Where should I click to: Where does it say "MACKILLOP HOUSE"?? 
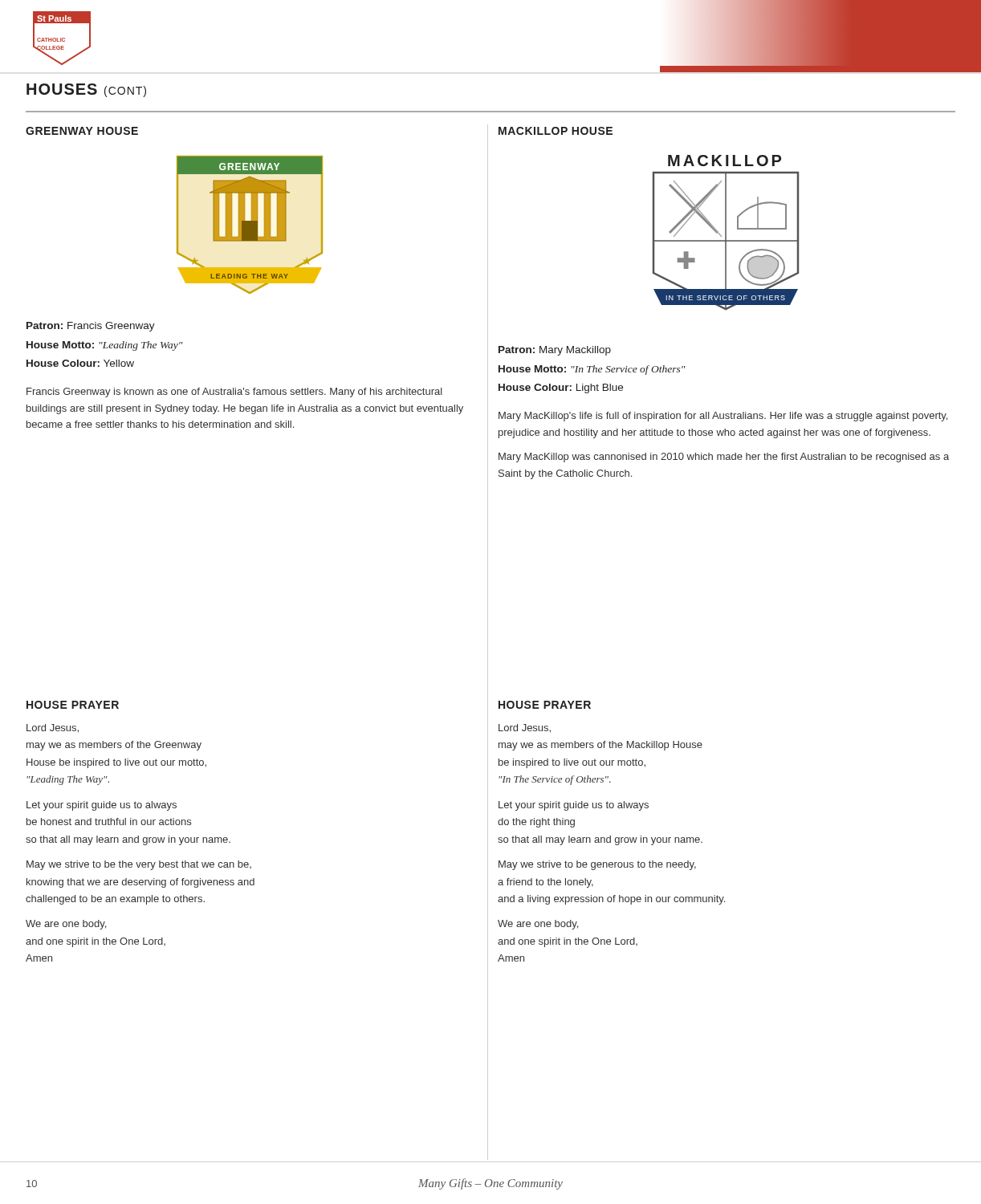(556, 131)
